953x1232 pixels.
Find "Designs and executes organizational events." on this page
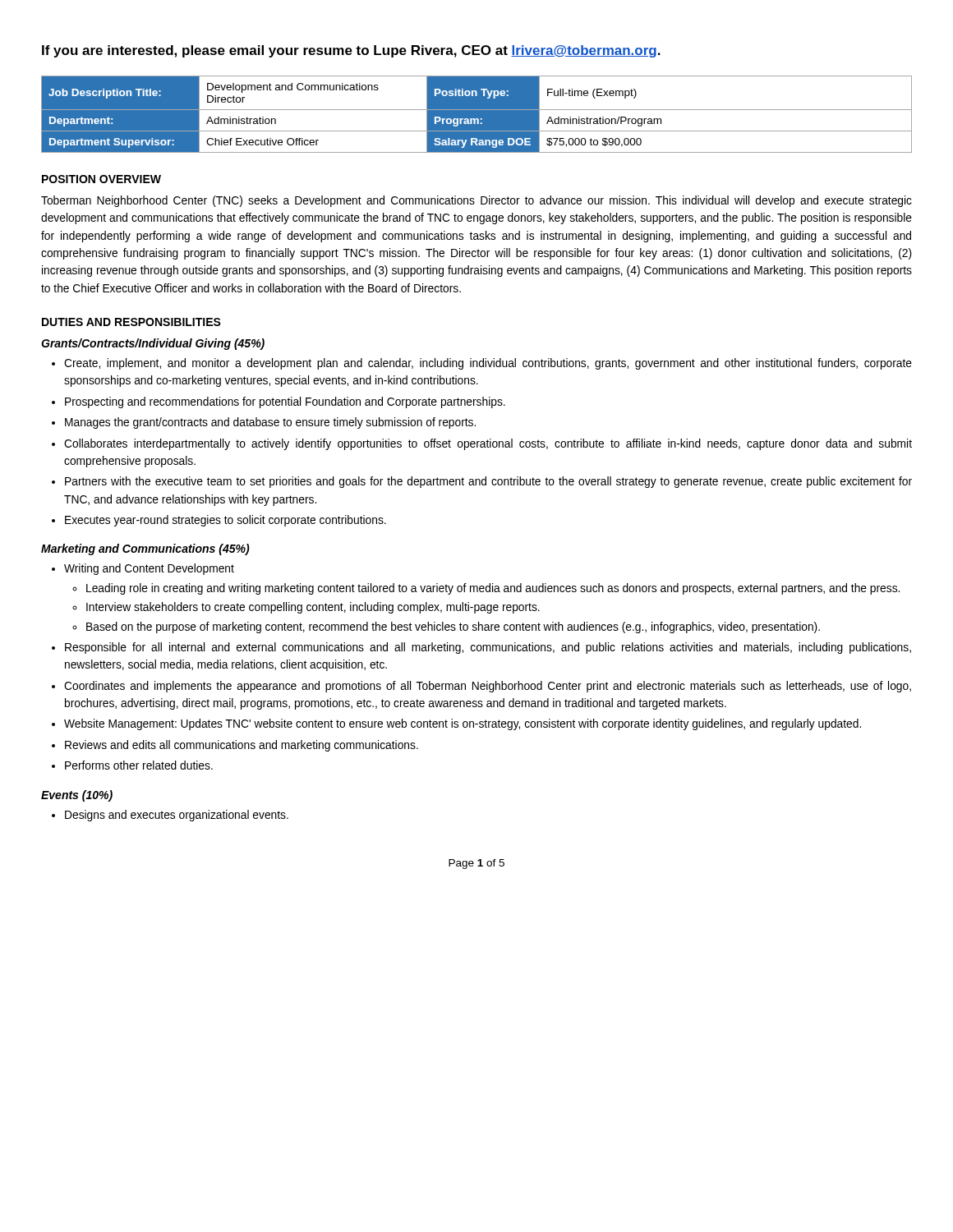point(177,816)
